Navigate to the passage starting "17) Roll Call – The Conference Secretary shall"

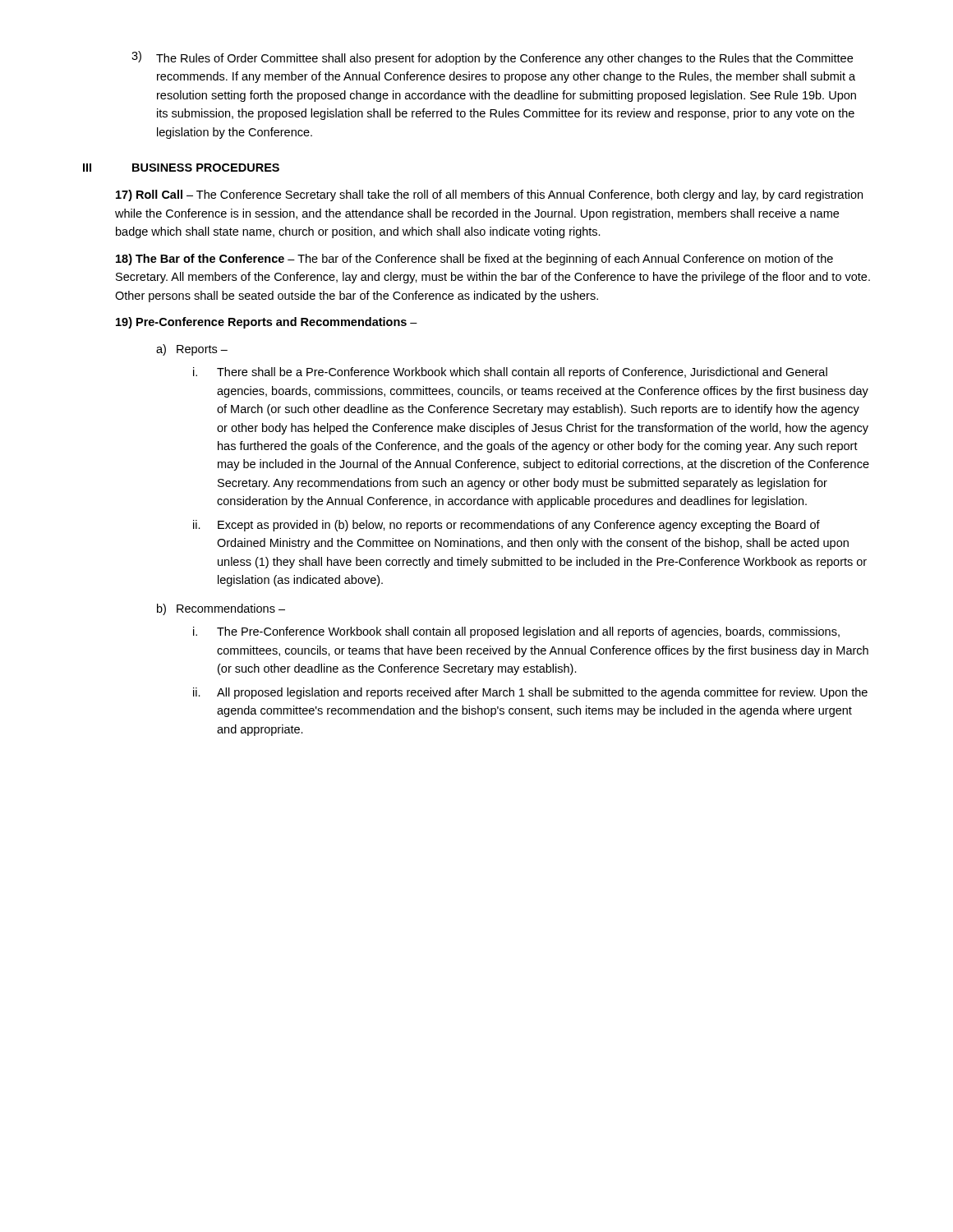pos(493,214)
